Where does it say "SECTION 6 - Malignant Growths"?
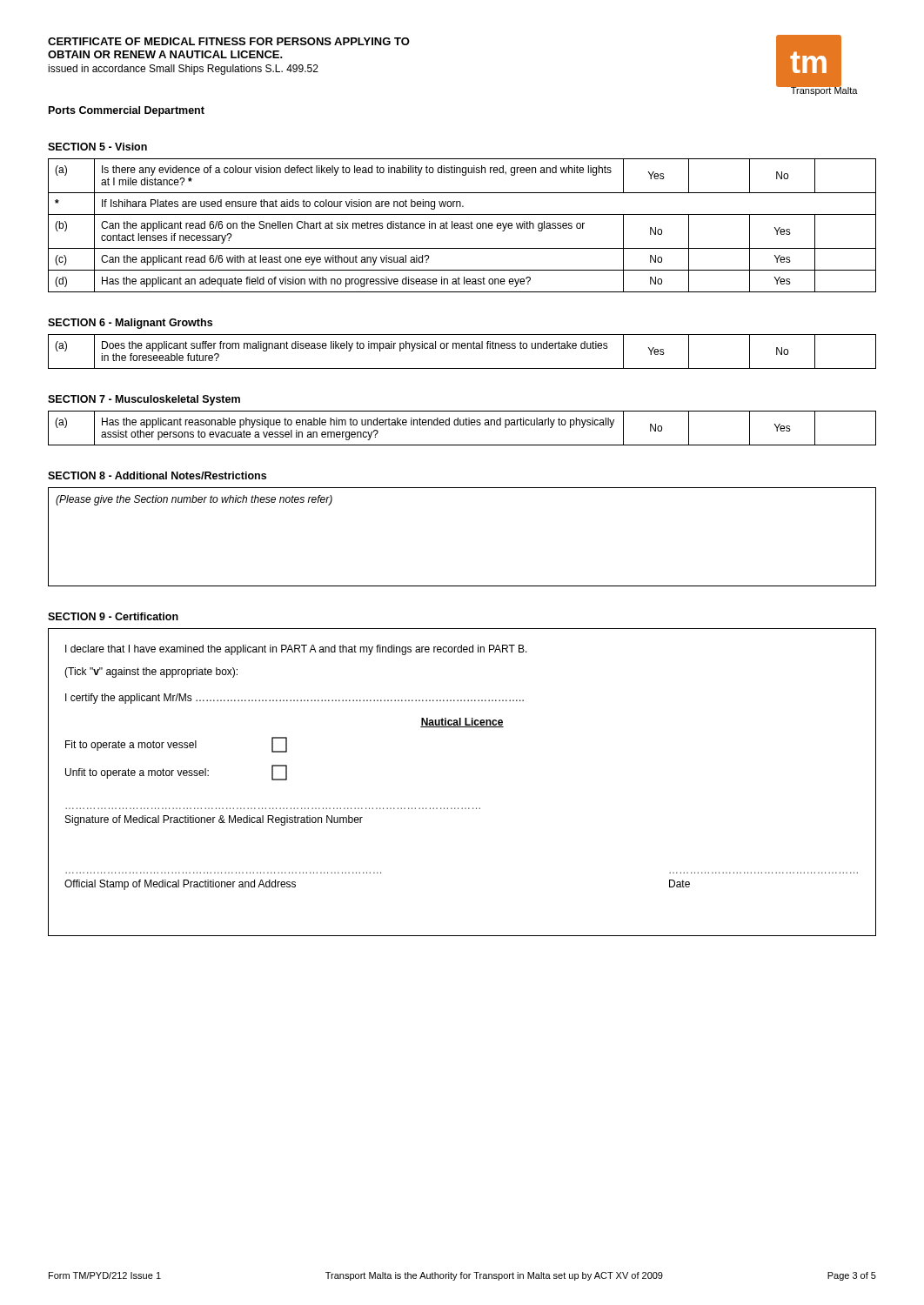Viewport: 924px width, 1305px height. 130,323
